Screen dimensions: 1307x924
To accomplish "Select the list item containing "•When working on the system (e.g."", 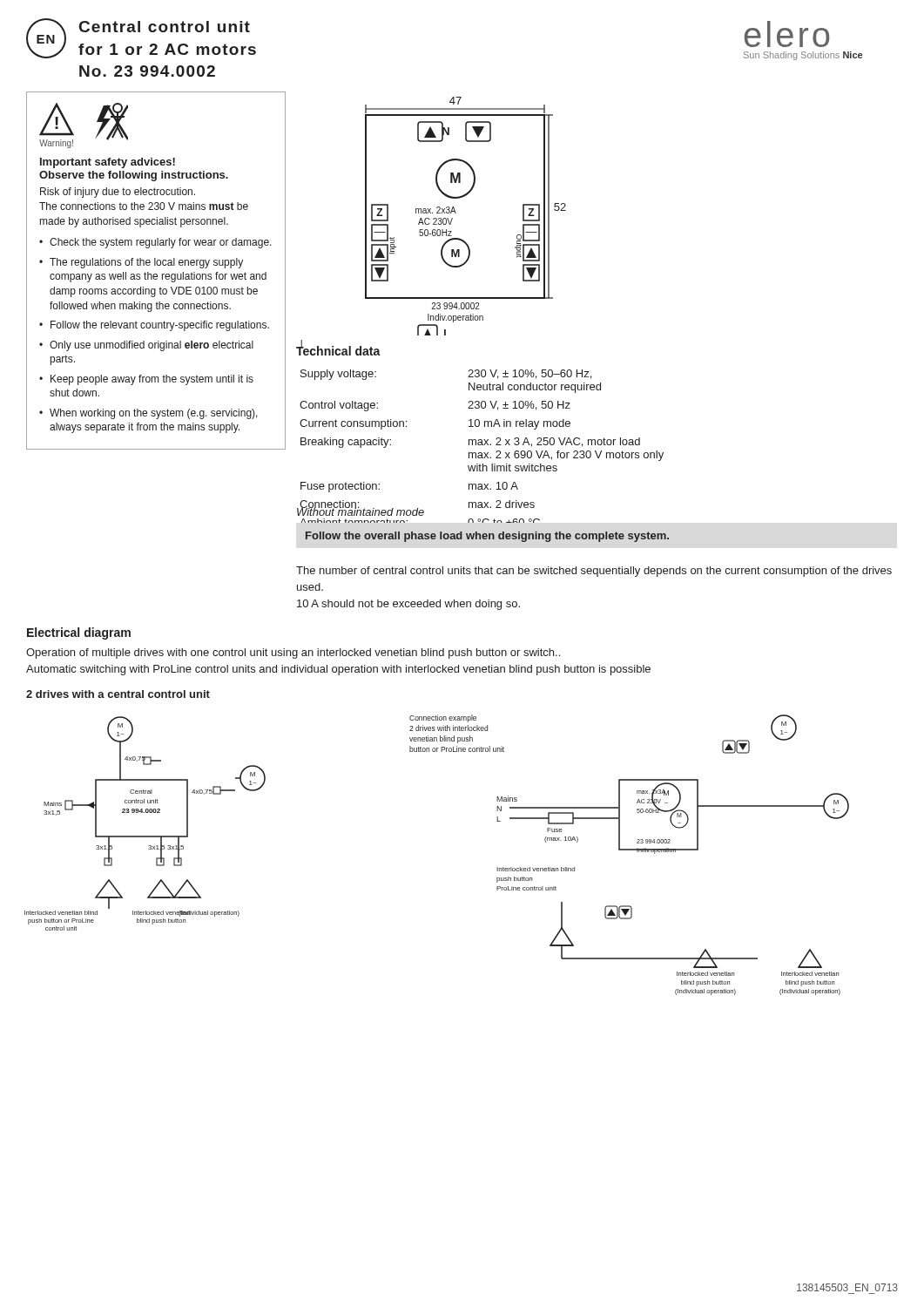I will click(149, 420).
